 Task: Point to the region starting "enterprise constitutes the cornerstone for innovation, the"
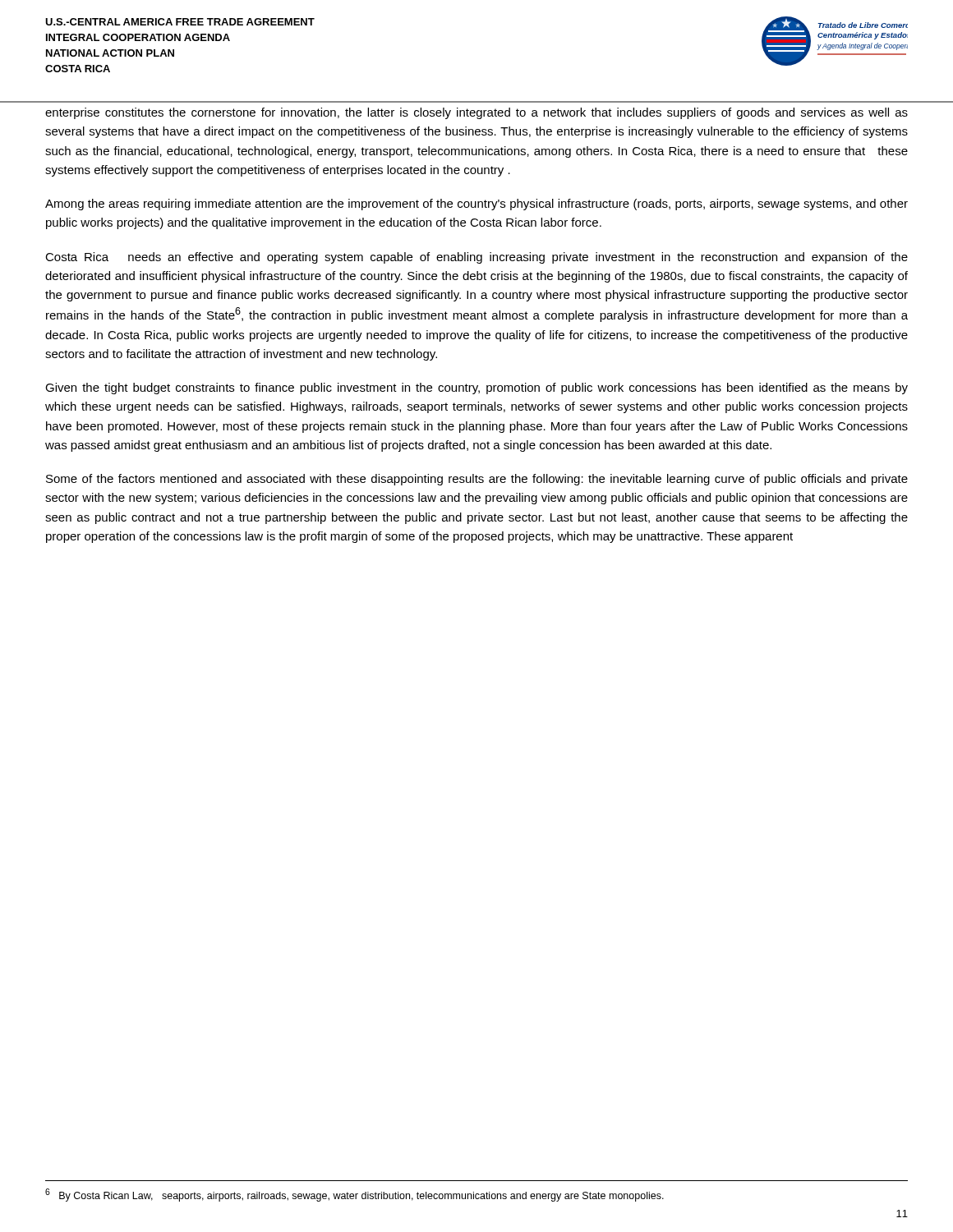click(476, 141)
